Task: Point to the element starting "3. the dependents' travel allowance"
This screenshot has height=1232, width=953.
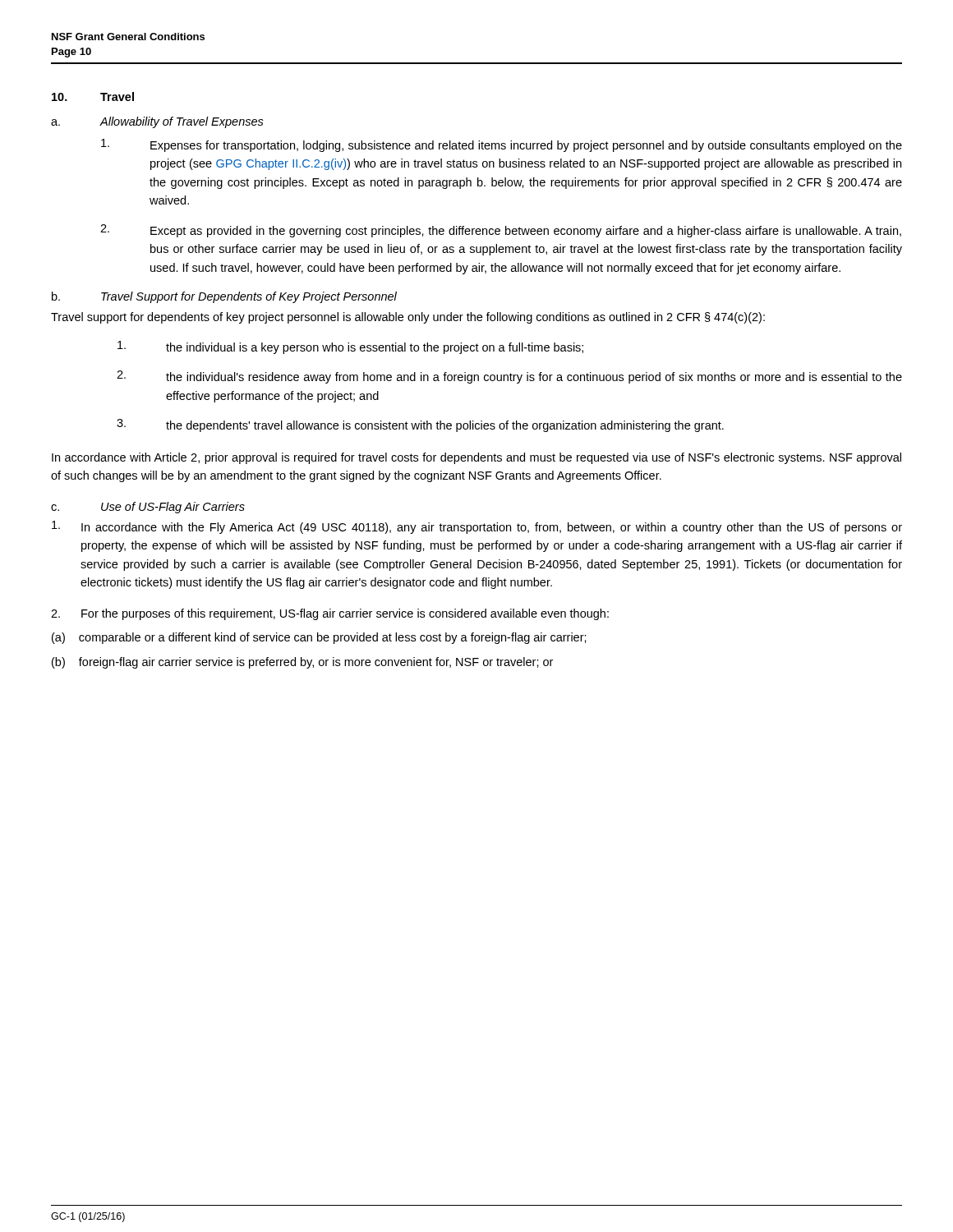Action: (476, 426)
